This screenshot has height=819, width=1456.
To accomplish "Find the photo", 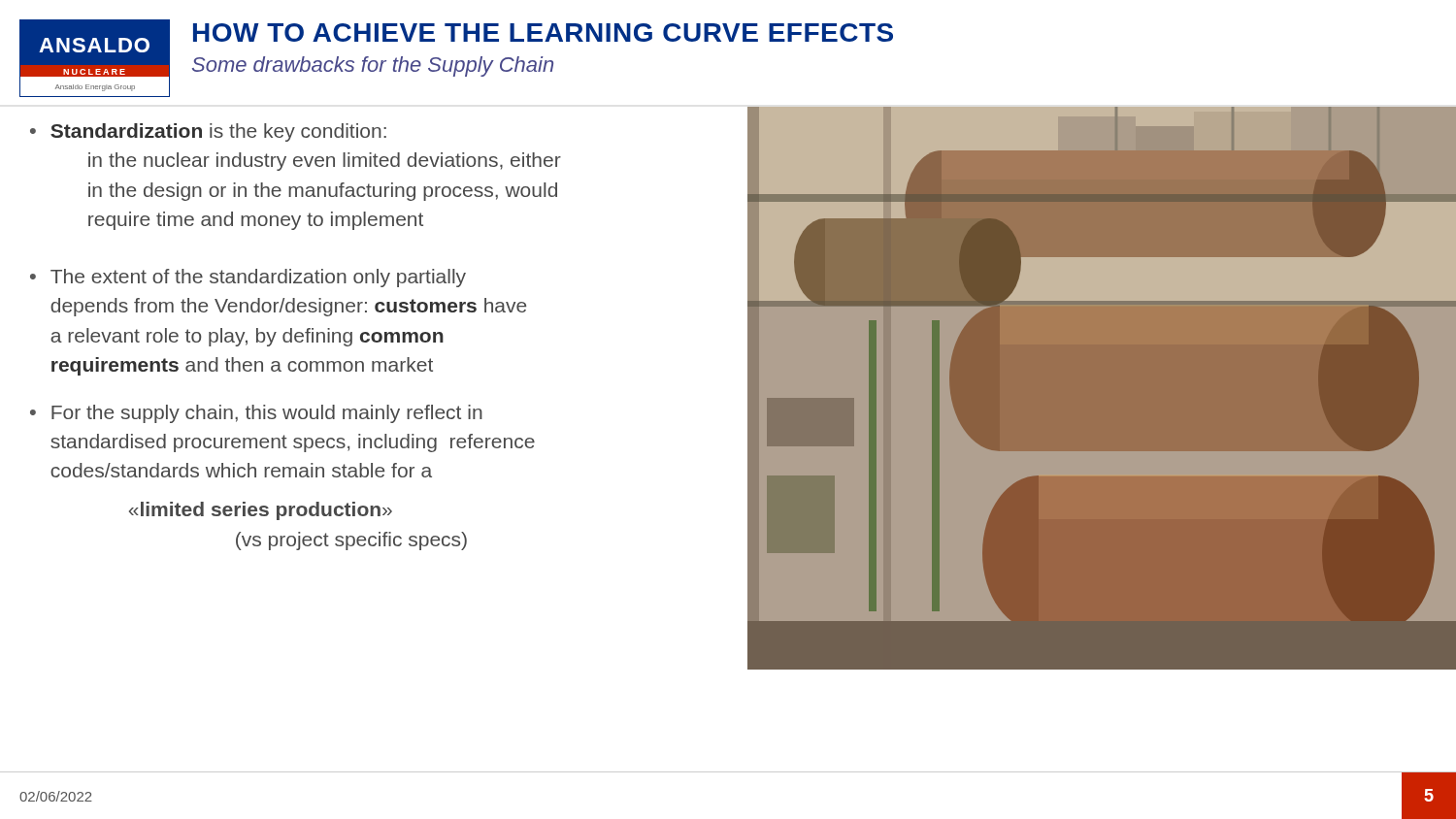I will coord(1102,388).
